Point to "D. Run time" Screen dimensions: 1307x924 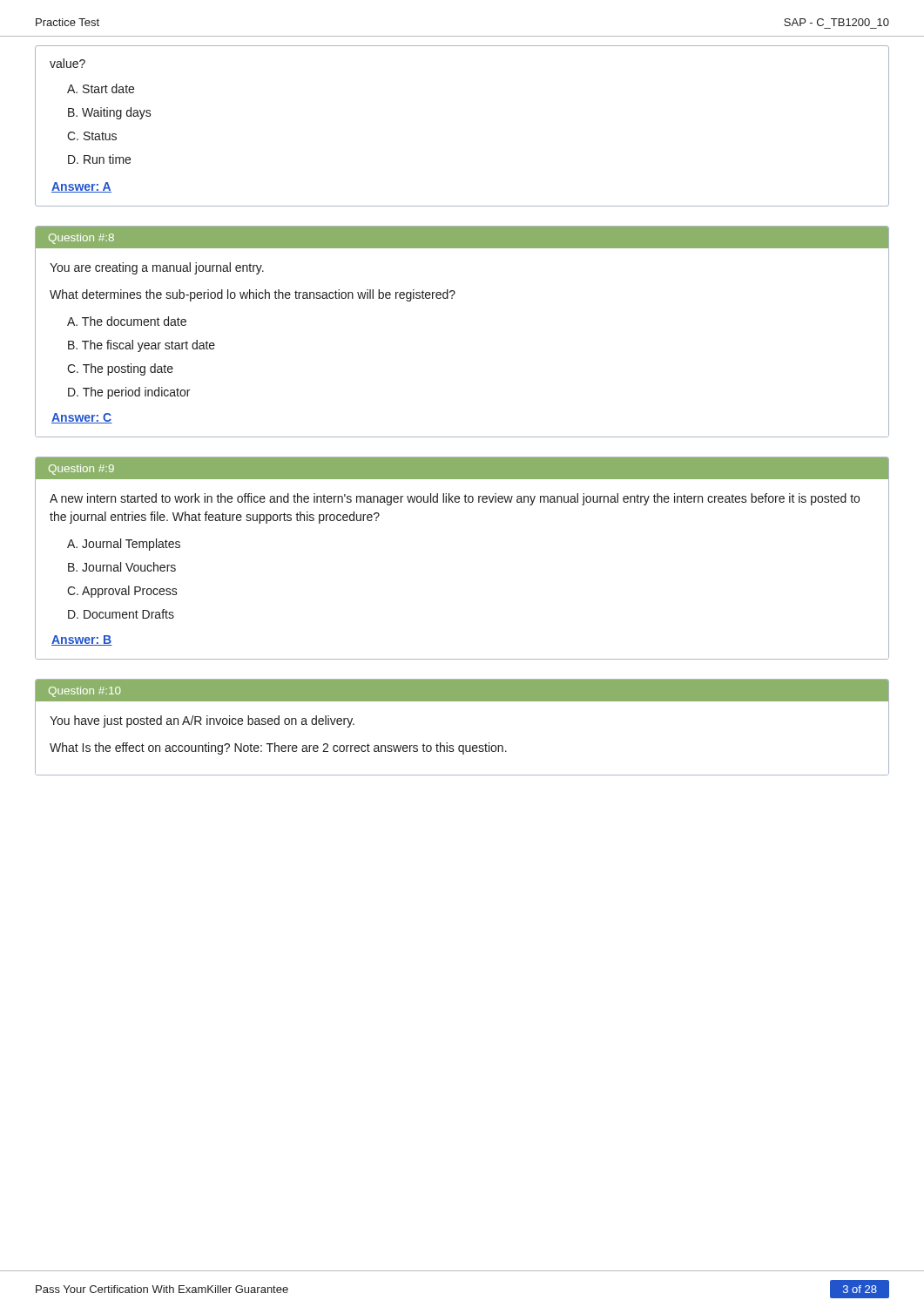click(x=99, y=159)
